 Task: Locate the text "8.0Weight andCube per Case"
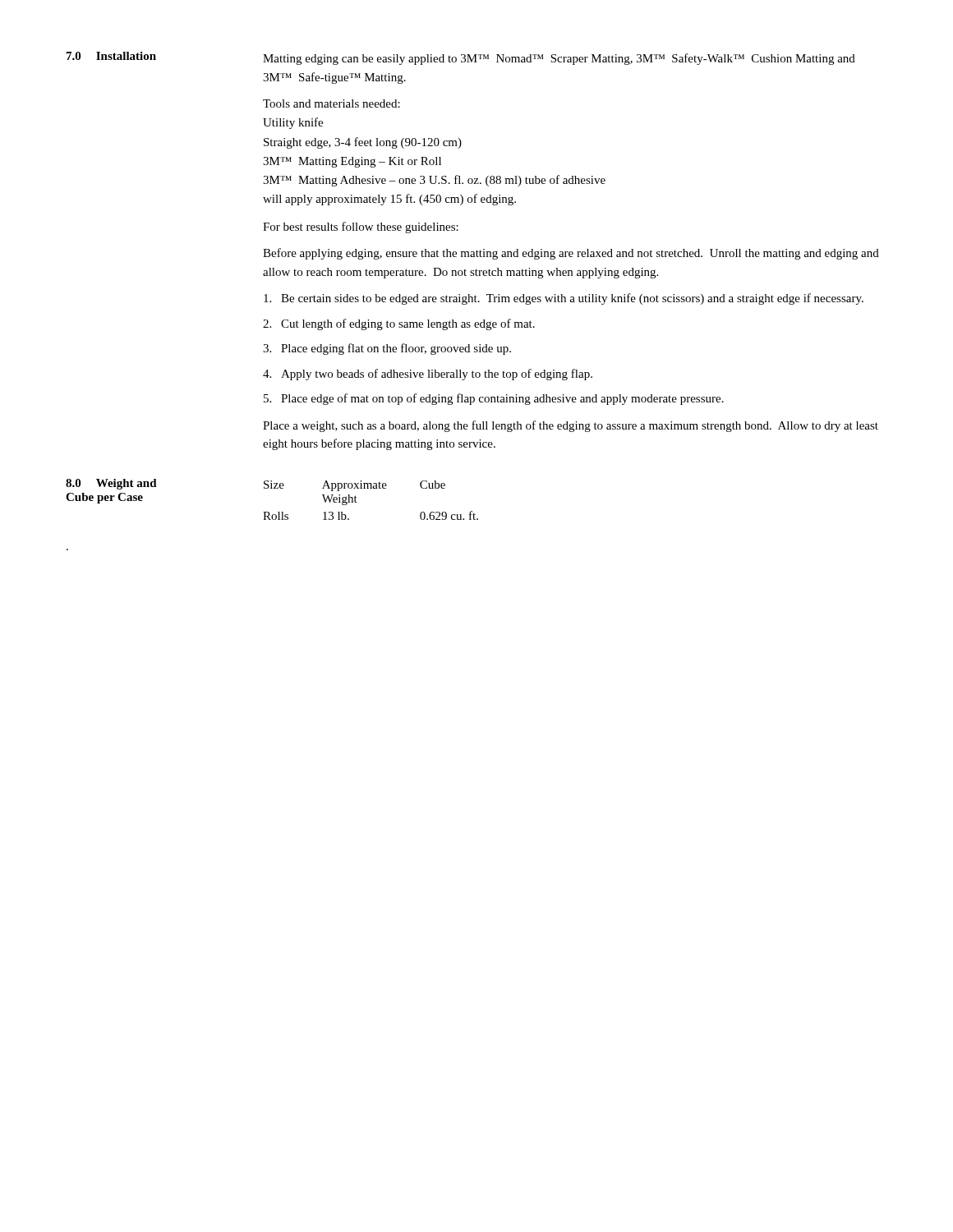[x=111, y=489]
